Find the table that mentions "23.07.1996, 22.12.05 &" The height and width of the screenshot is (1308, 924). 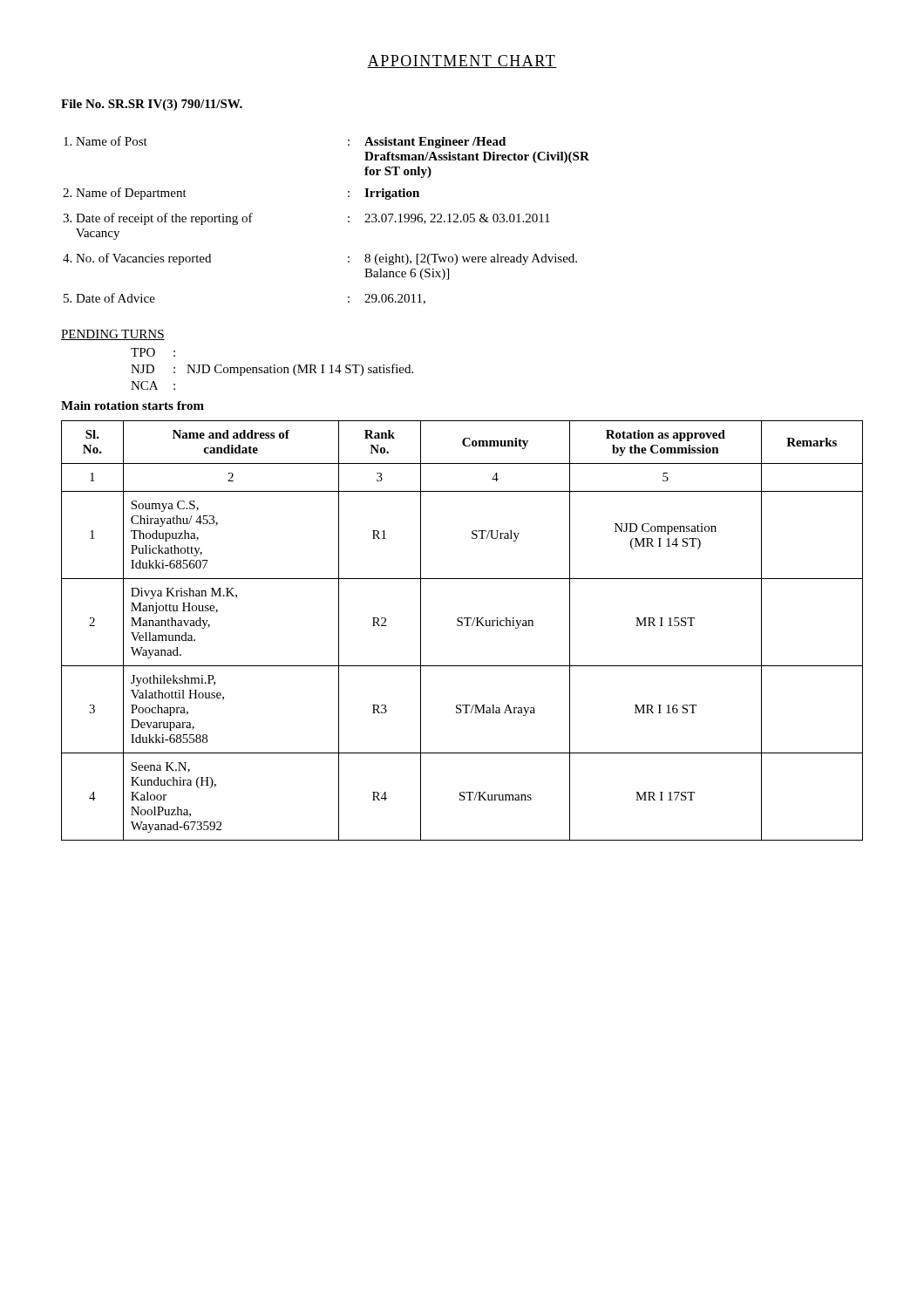click(462, 220)
